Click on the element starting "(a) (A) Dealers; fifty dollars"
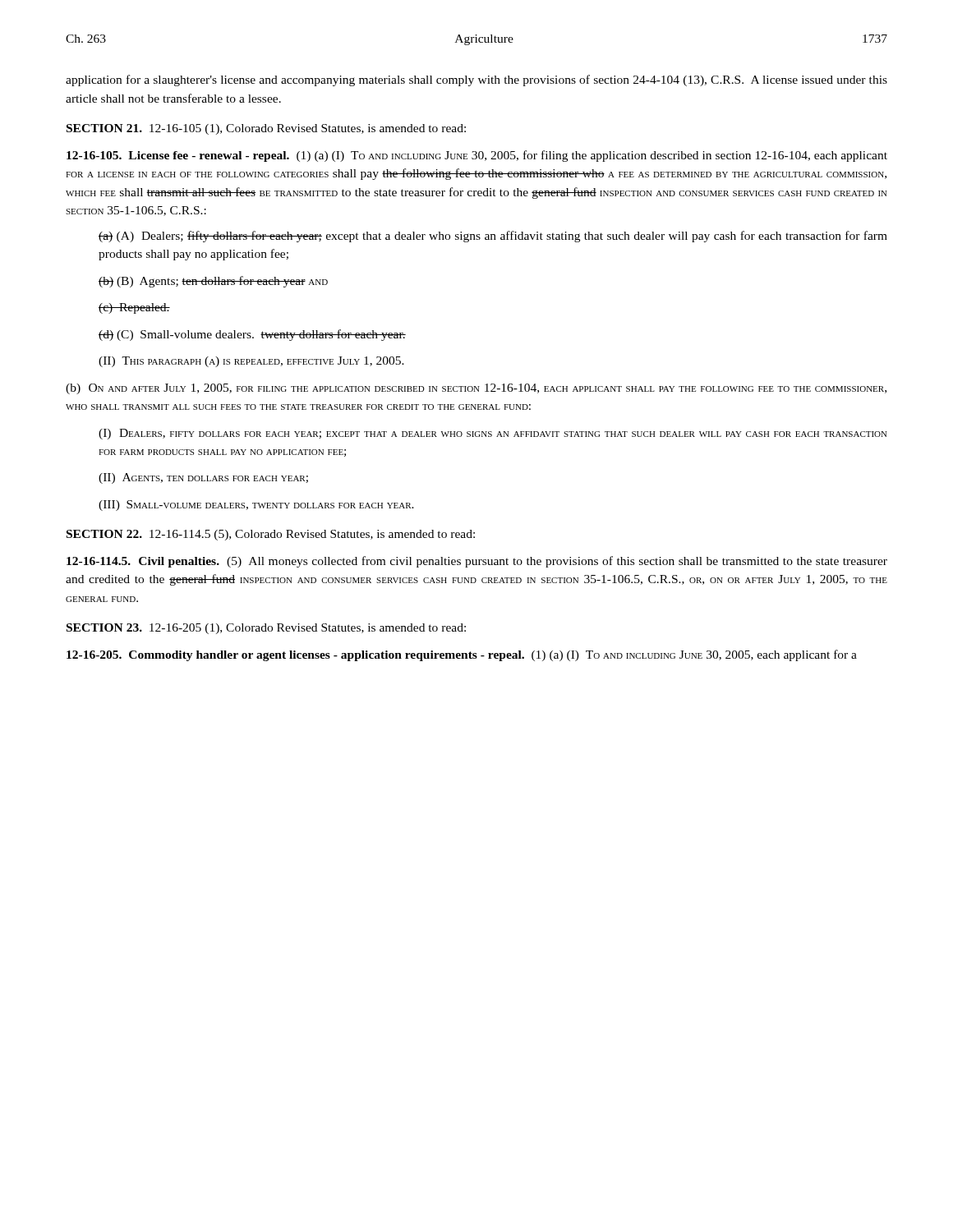Image resolution: width=953 pixels, height=1232 pixels. [493, 245]
